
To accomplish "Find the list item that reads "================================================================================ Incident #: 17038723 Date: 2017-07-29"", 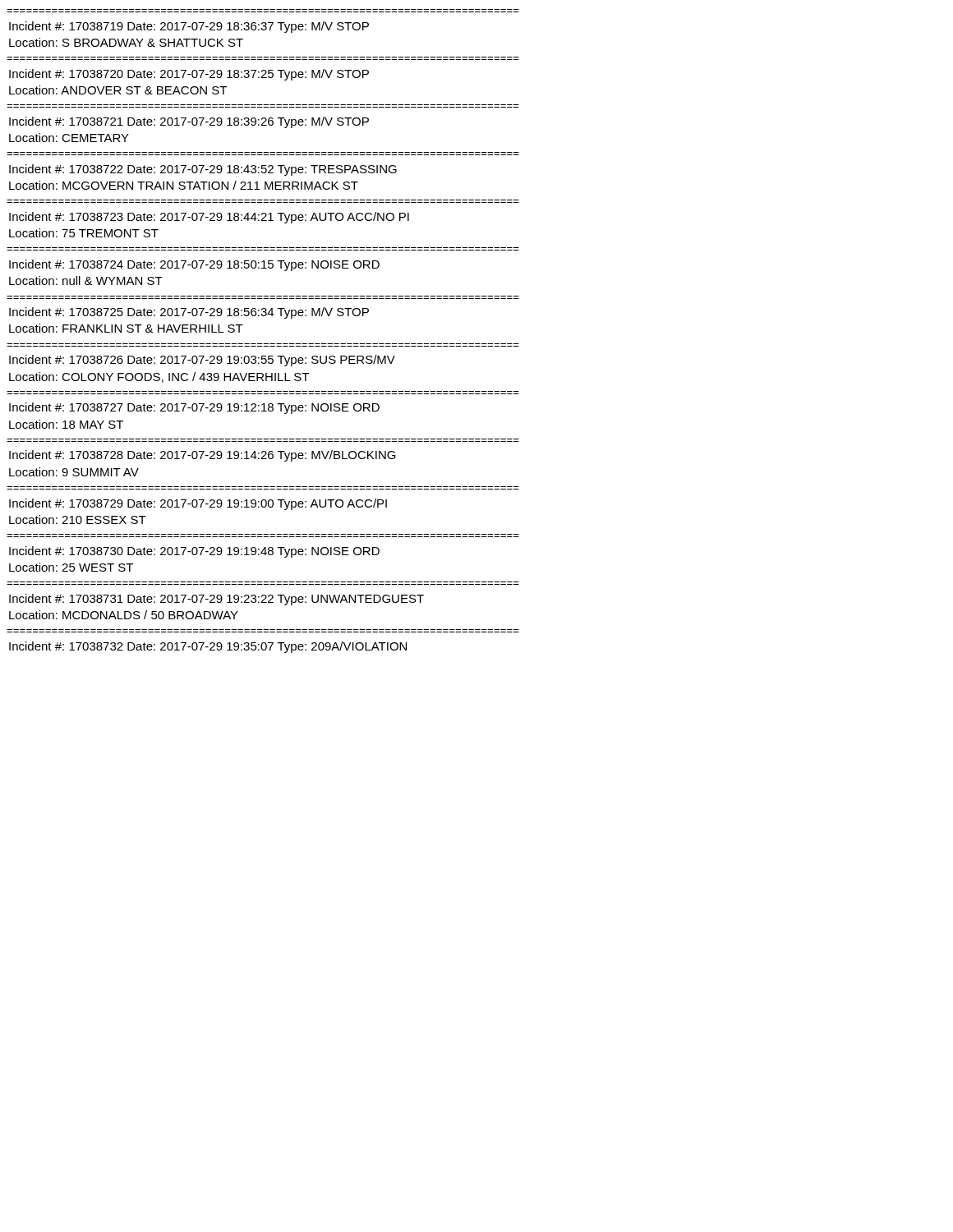I will pyautogui.click(x=209, y=218).
